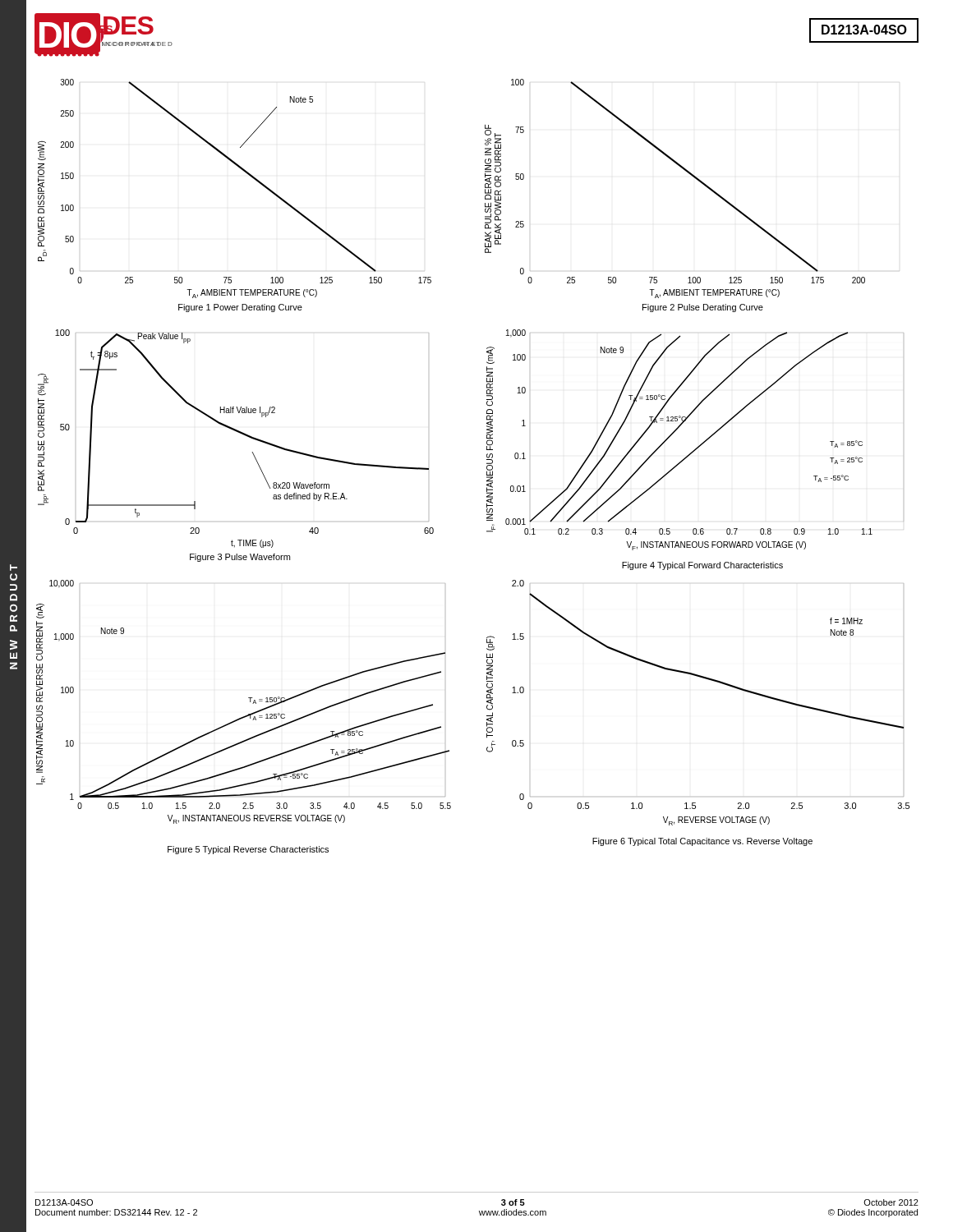This screenshot has height=1232, width=953.
Task: Where is the caption that starts "Figure 1 Power Derating"?
Action: (x=240, y=307)
